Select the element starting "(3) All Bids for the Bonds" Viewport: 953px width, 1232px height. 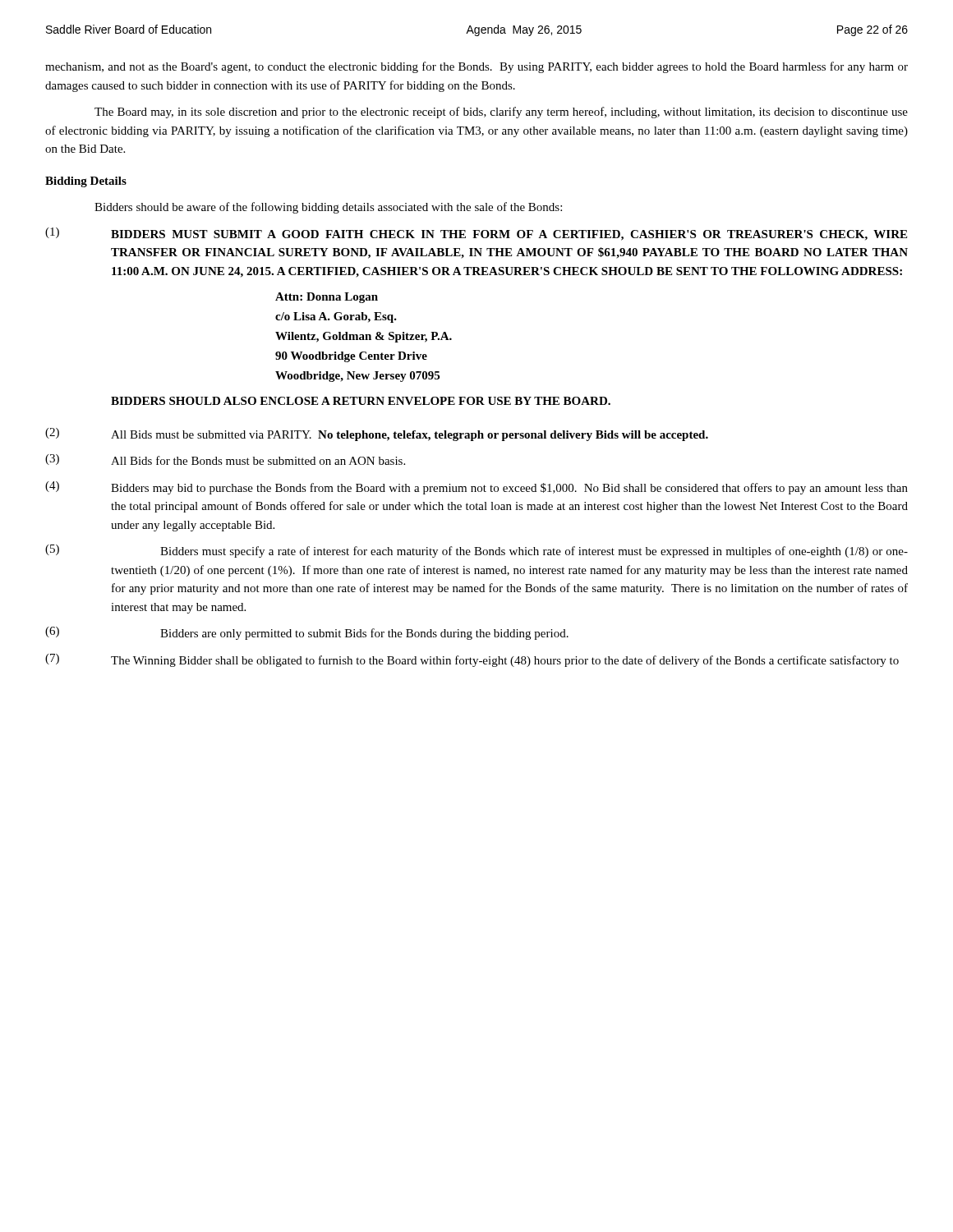tap(225, 460)
